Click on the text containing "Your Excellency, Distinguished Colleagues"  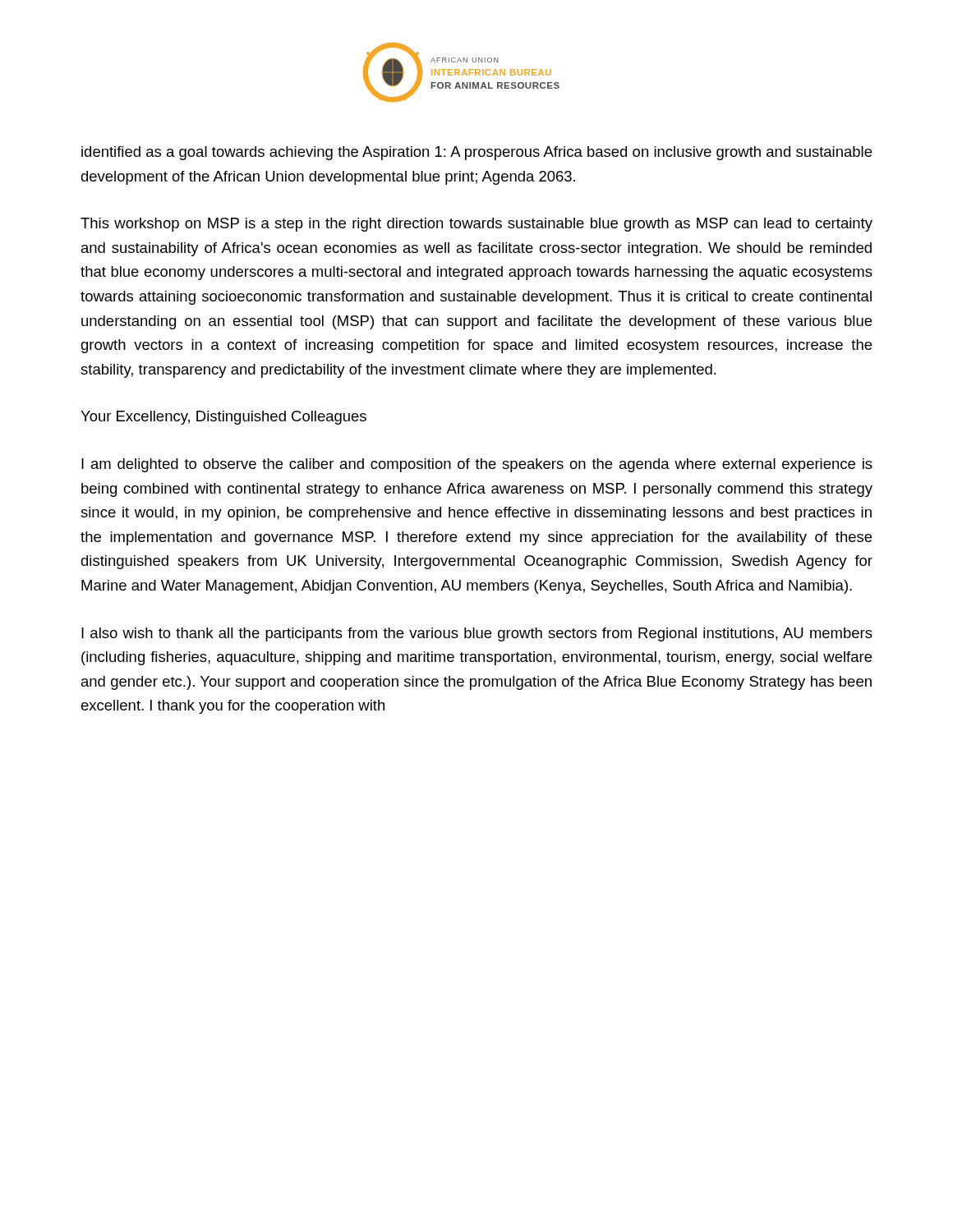click(224, 416)
